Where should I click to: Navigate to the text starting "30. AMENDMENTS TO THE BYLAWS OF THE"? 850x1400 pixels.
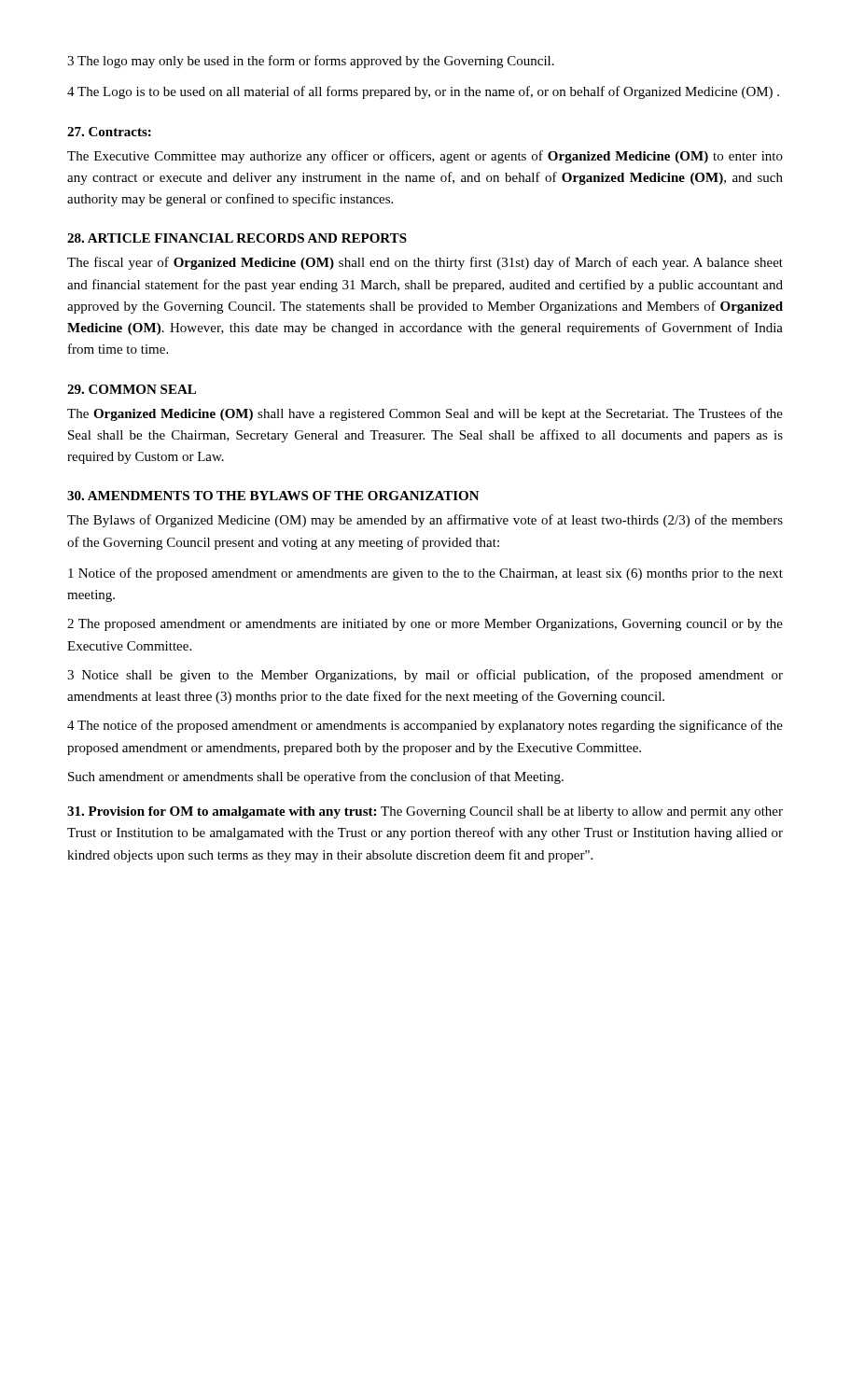click(x=273, y=496)
